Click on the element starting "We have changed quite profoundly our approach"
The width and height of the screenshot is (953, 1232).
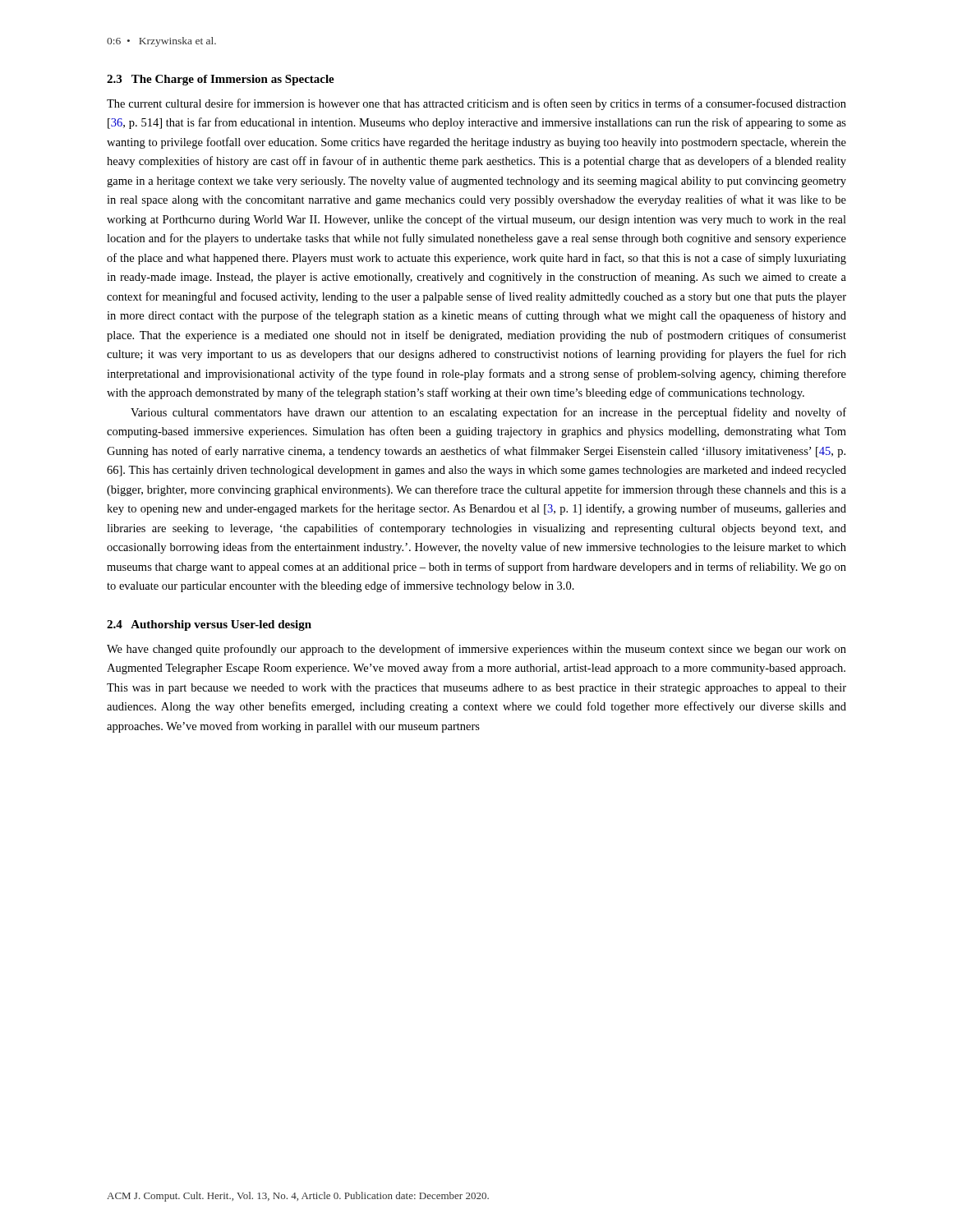tap(476, 688)
